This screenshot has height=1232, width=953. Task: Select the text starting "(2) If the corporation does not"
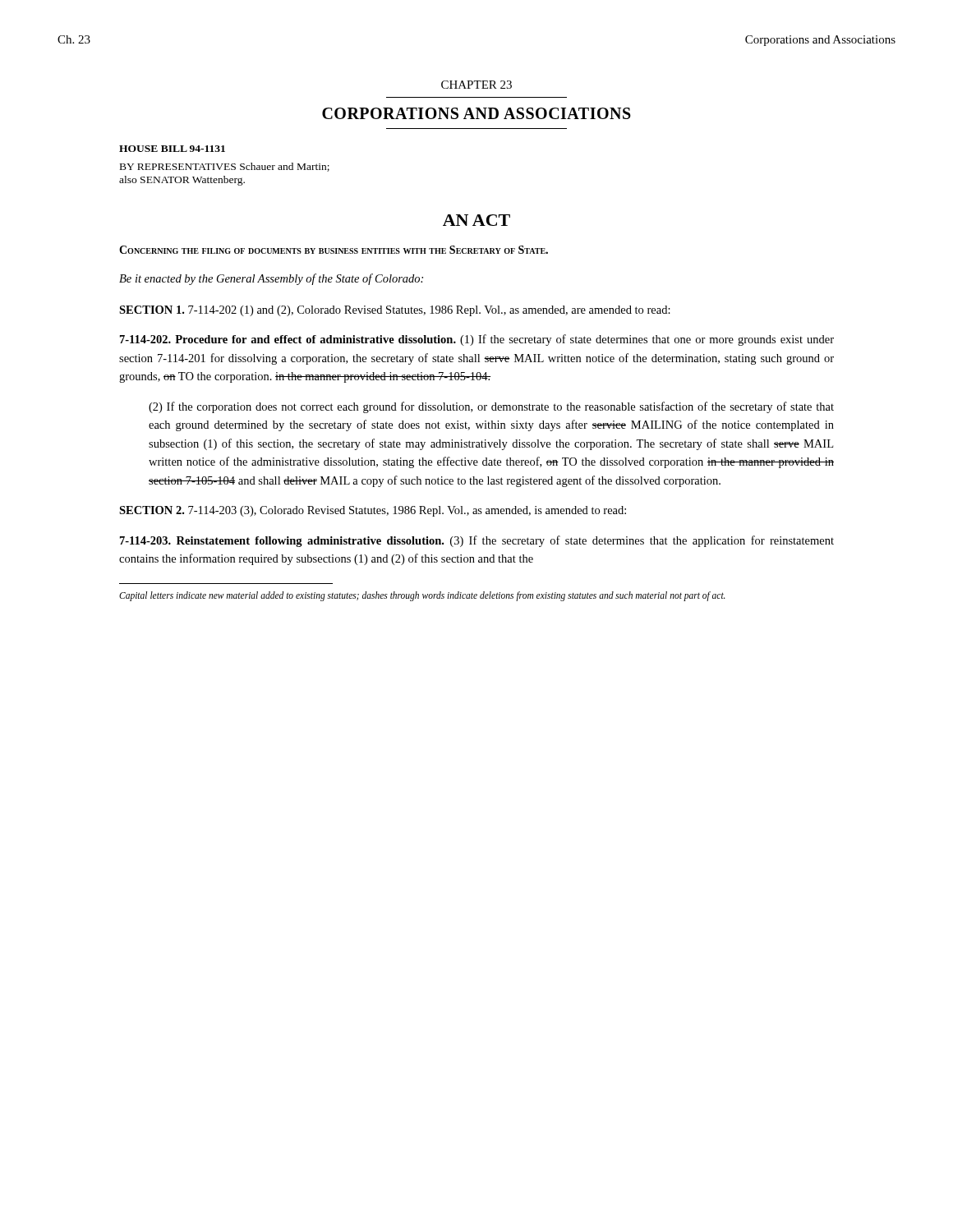tap(491, 444)
